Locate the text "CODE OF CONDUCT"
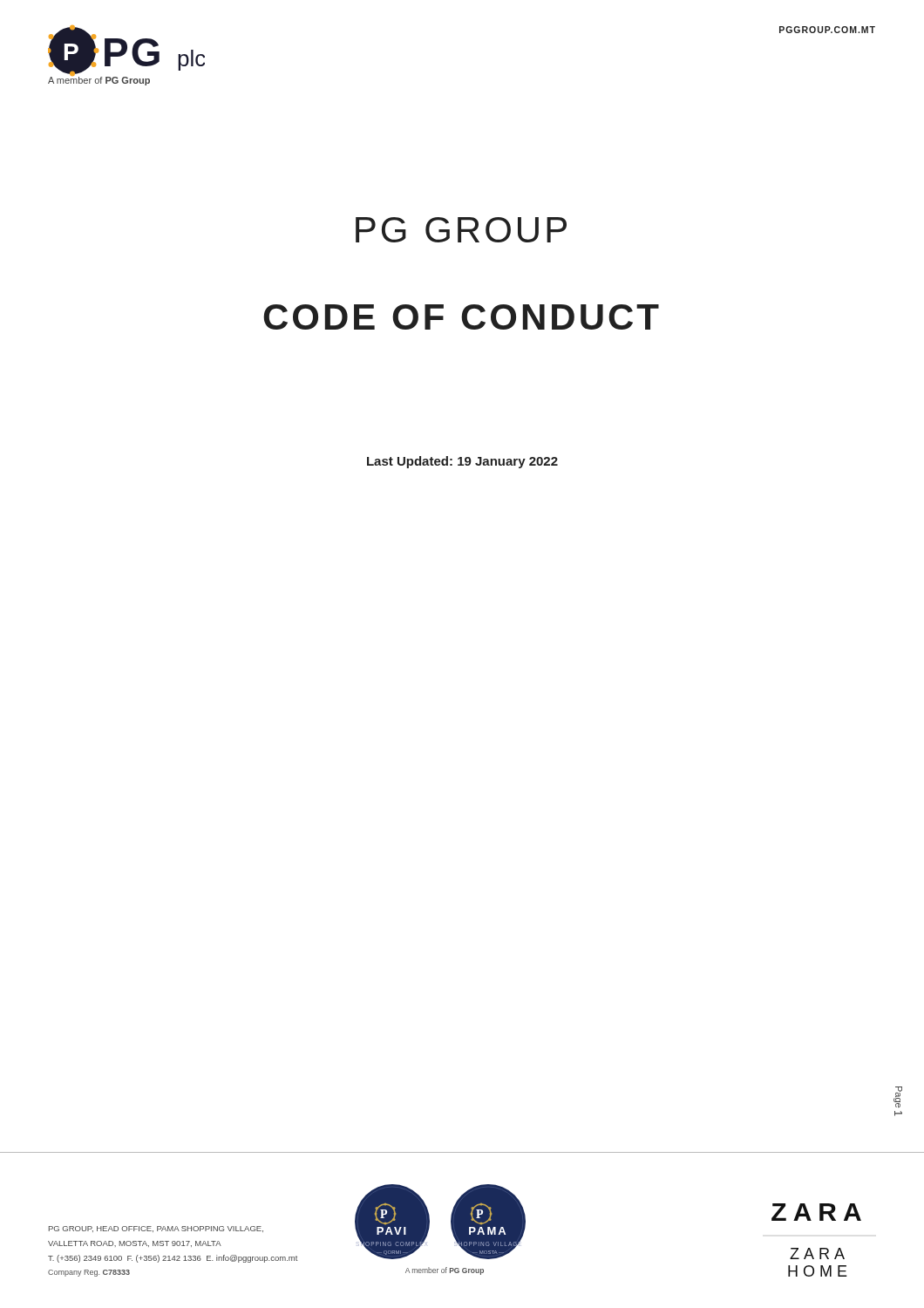The height and width of the screenshot is (1308, 924). coord(462,317)
